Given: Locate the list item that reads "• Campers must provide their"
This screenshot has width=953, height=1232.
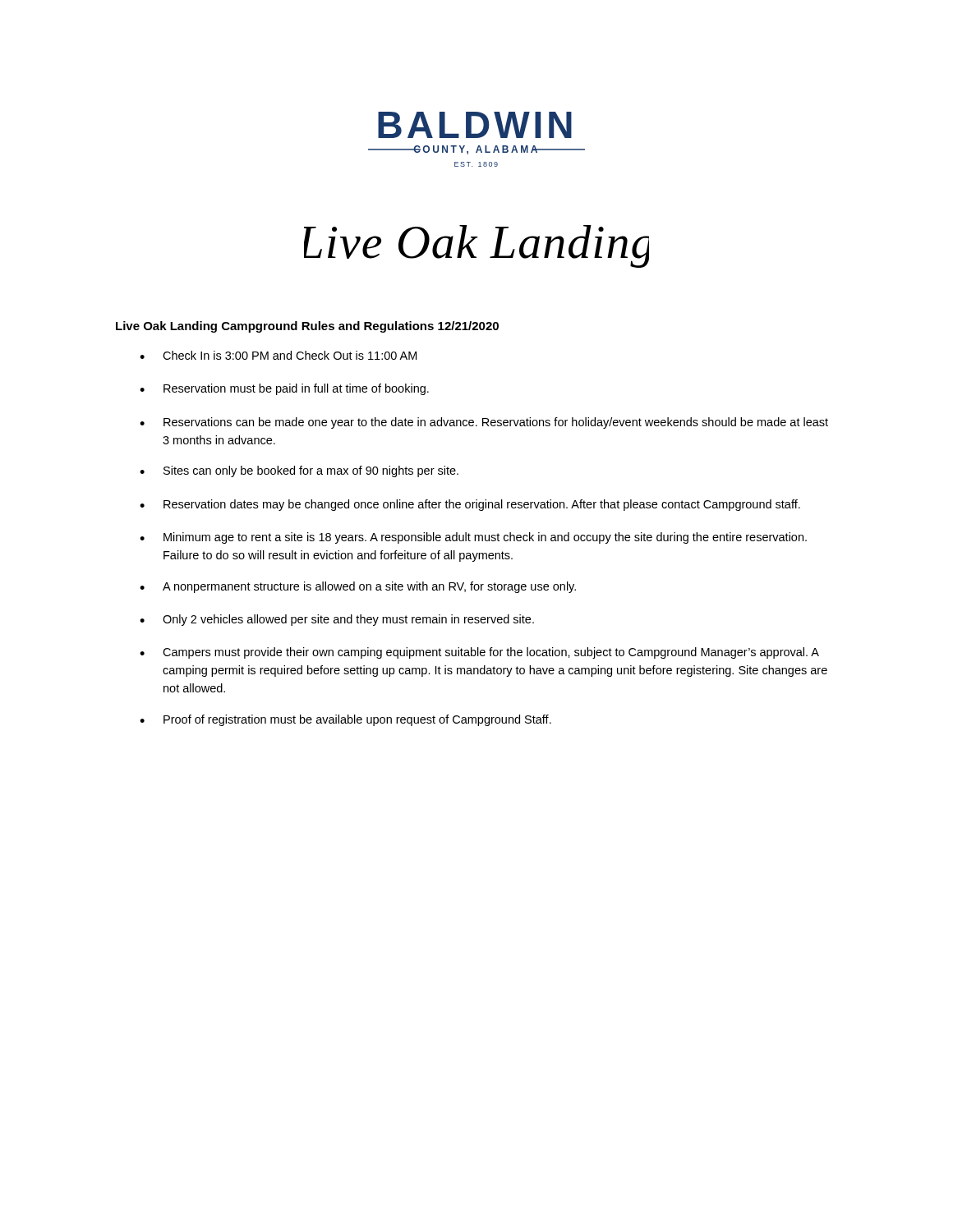Looking at the screenshot, I should [x=489, y=671].
